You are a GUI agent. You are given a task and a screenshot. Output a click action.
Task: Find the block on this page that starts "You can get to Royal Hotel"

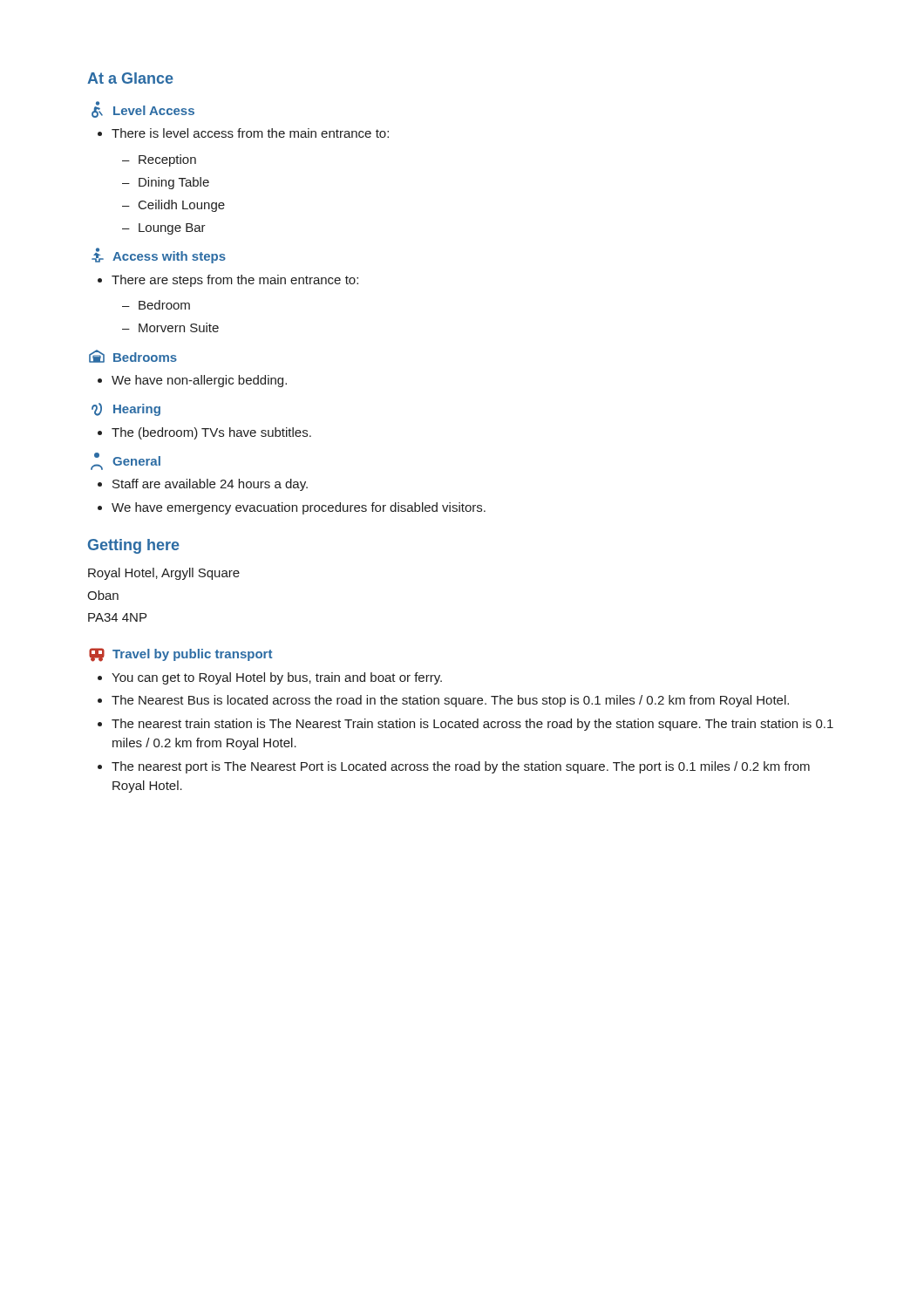click(270, 678)
